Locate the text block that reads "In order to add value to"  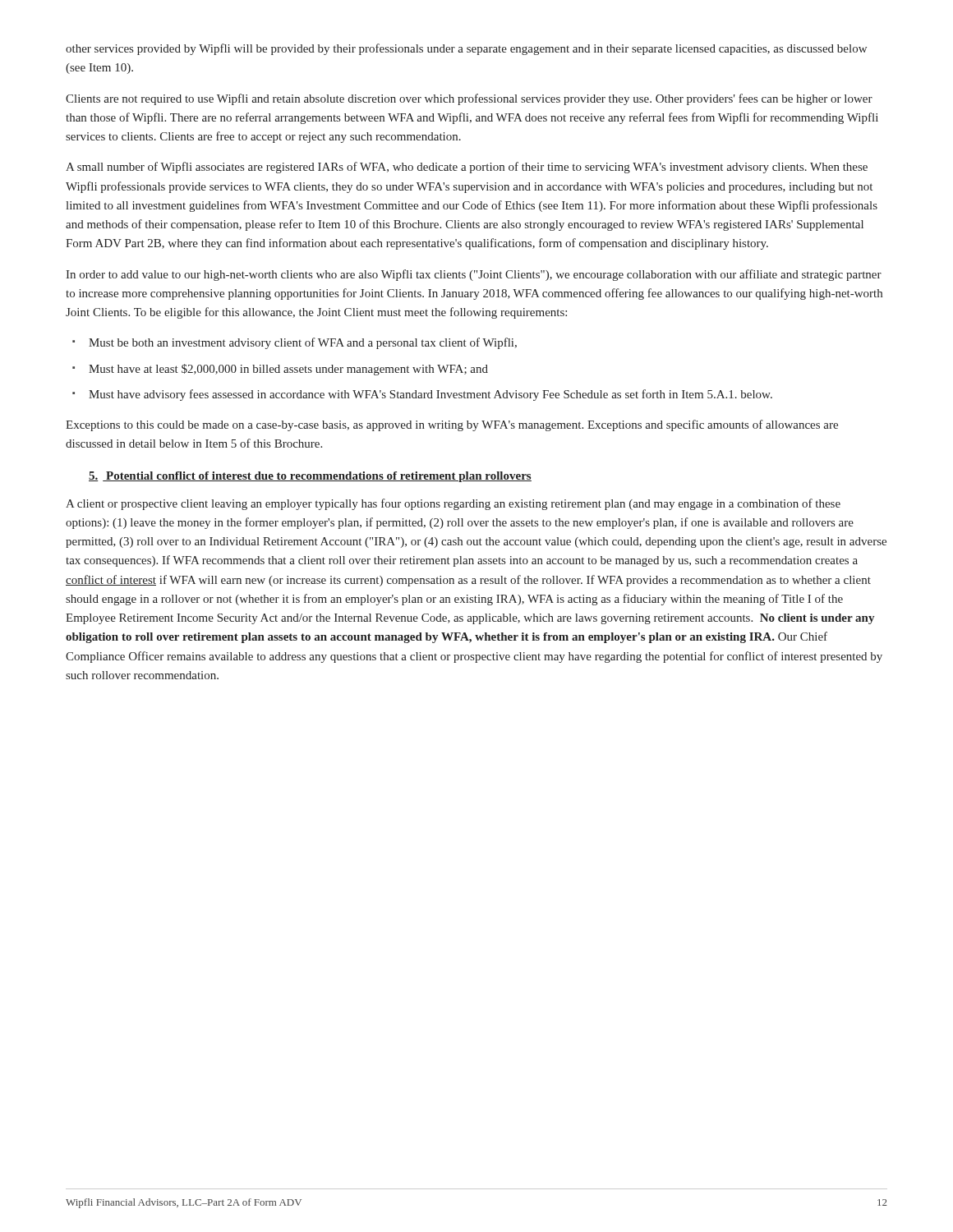pos(476,294)
